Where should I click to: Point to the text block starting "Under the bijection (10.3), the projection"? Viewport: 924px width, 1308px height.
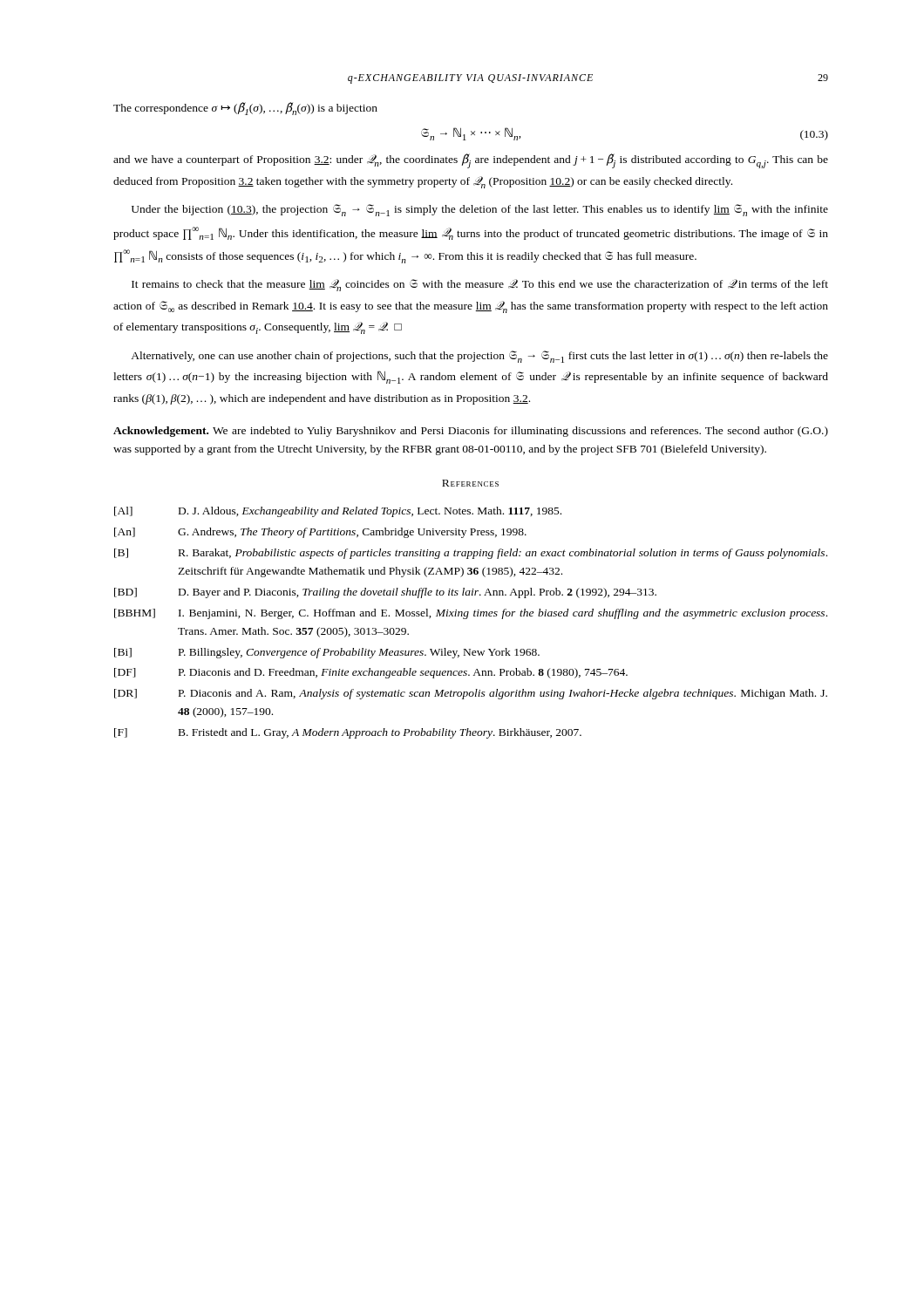click(x=471, y=234)
